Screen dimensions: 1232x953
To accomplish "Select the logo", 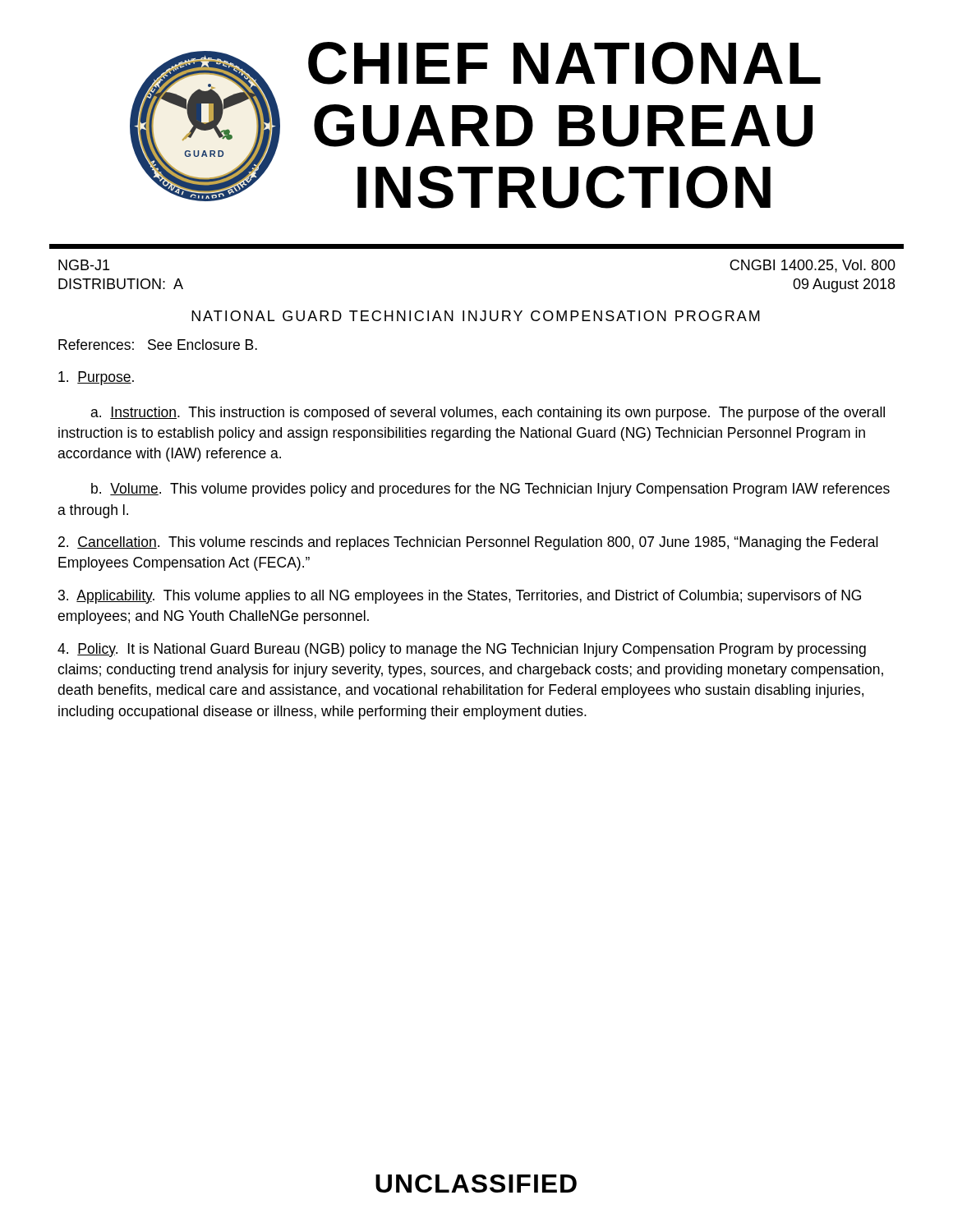I will point(205,126).
